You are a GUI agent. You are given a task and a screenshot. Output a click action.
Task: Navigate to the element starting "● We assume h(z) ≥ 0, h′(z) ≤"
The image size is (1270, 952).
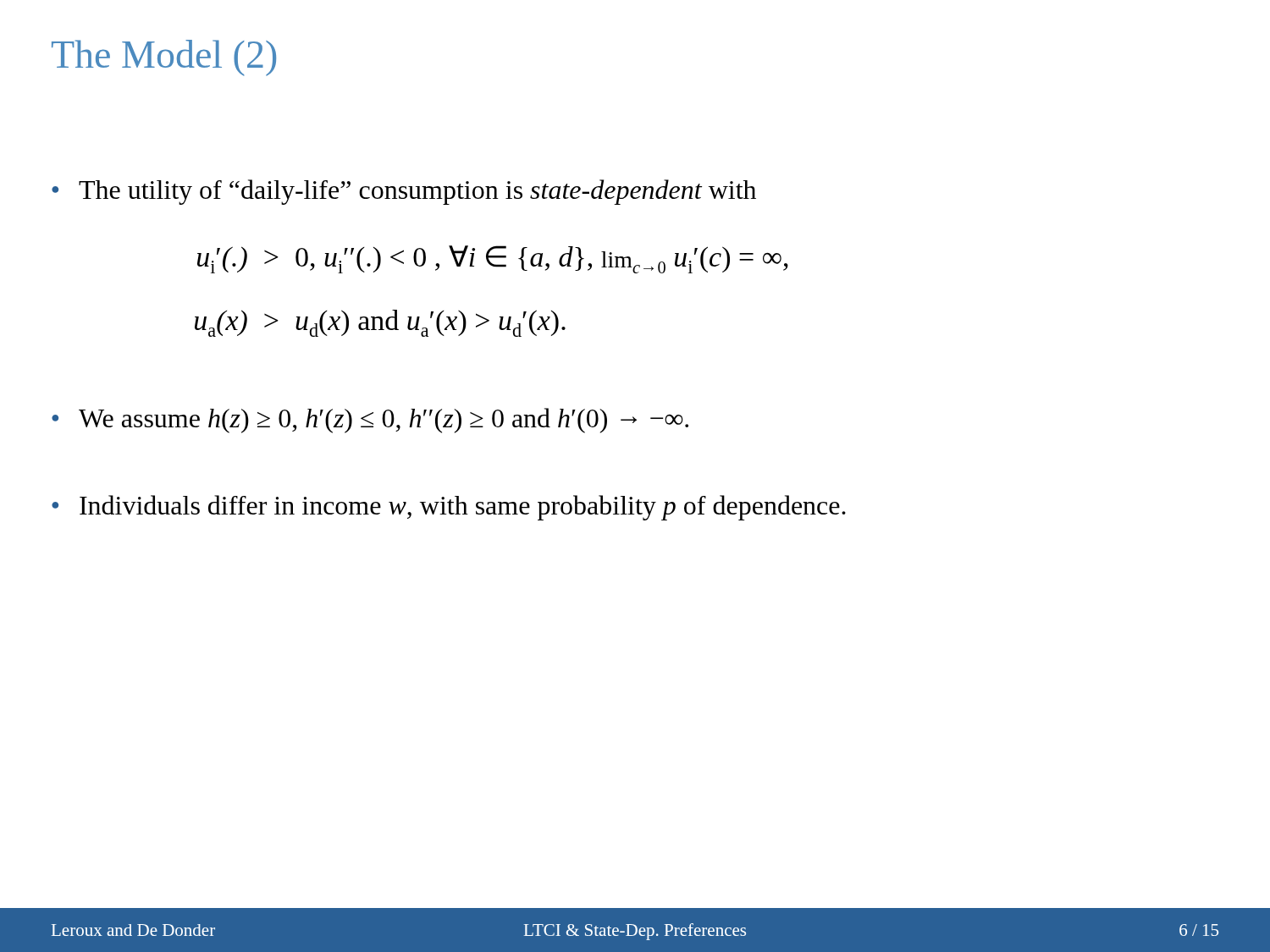pos(371,418)
